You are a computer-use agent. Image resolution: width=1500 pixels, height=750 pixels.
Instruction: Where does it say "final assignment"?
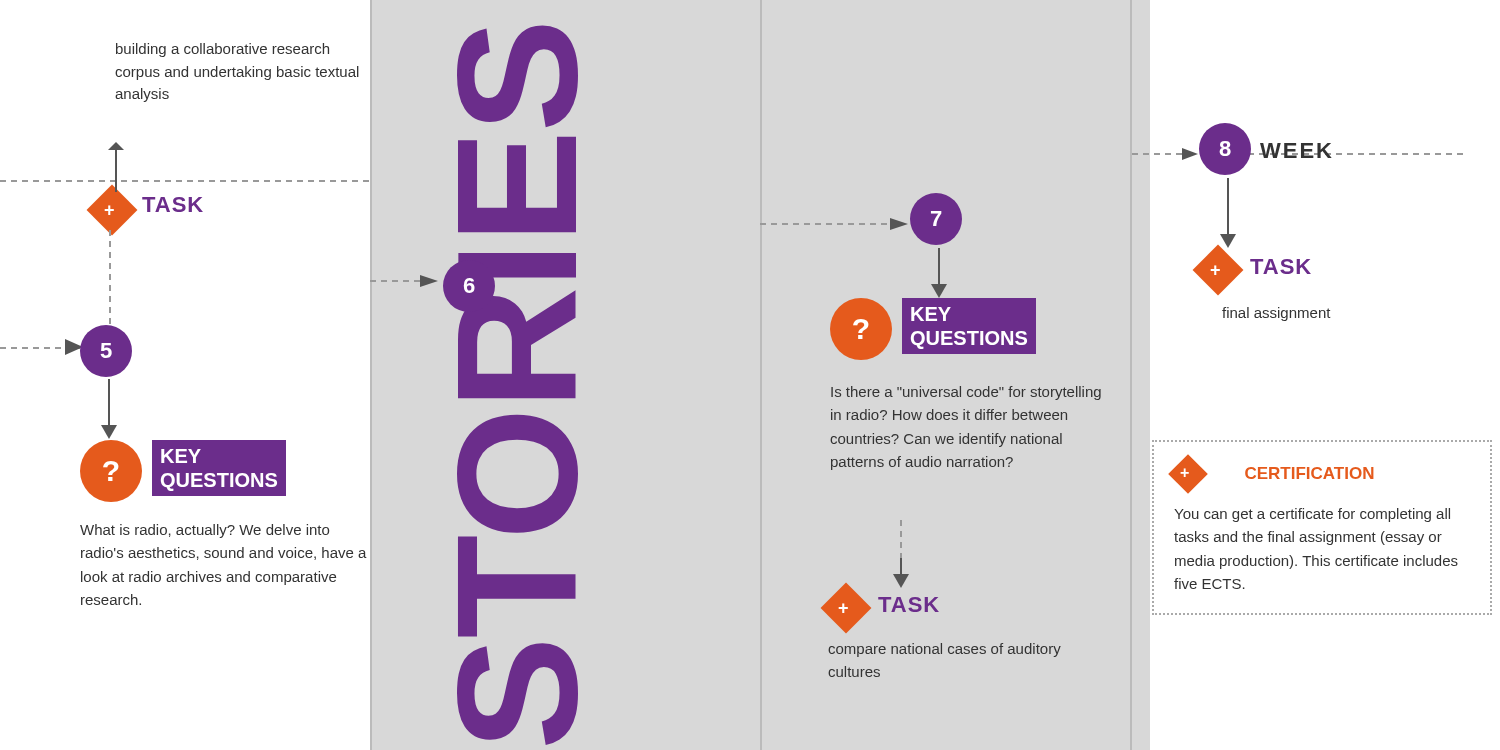(x=1276, y=312)
